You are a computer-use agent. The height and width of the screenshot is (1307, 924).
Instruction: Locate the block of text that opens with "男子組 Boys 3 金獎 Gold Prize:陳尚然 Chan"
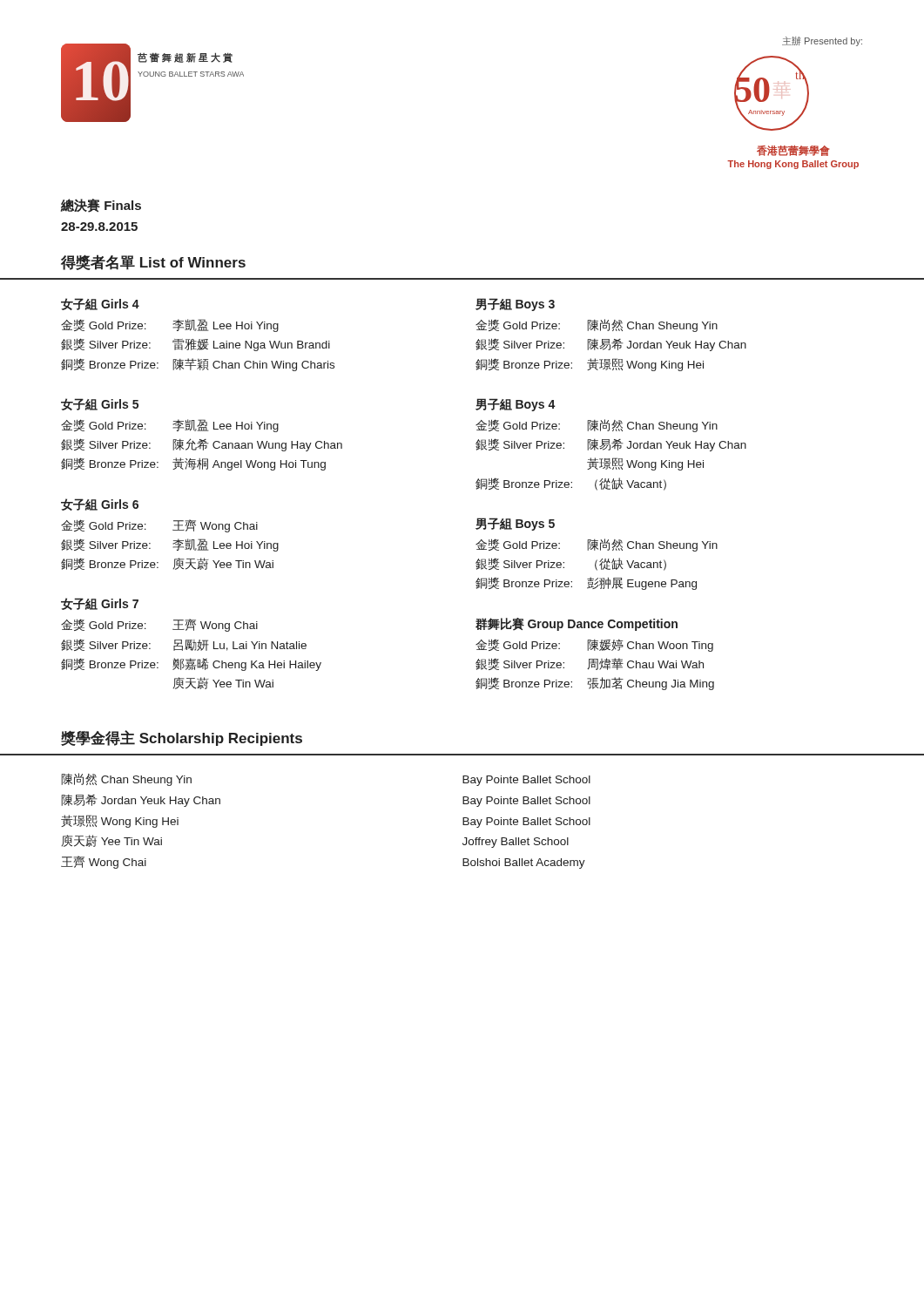pyautogui.click(x=669, y=336)
